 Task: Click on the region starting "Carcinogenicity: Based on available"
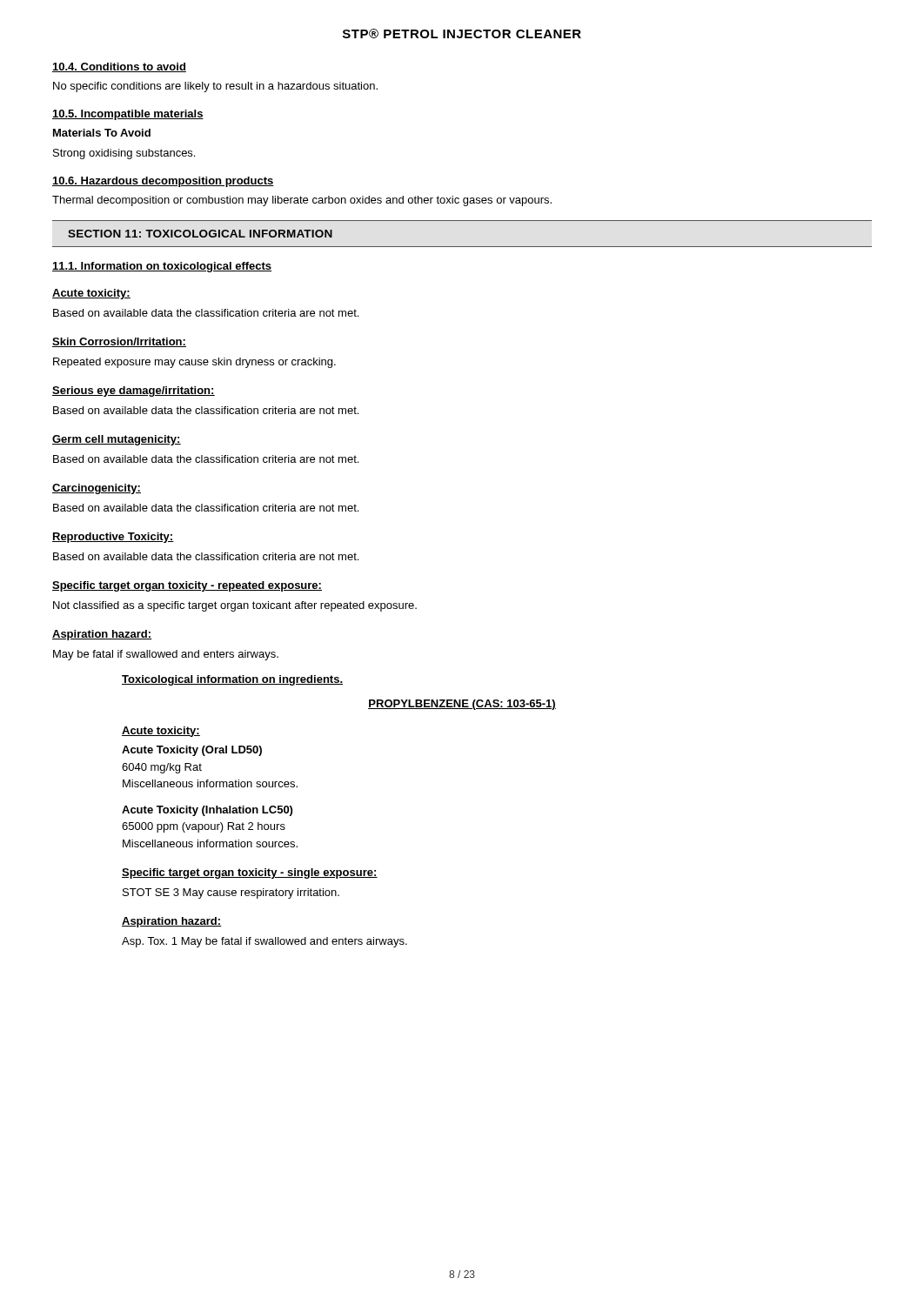coord(97,489)
